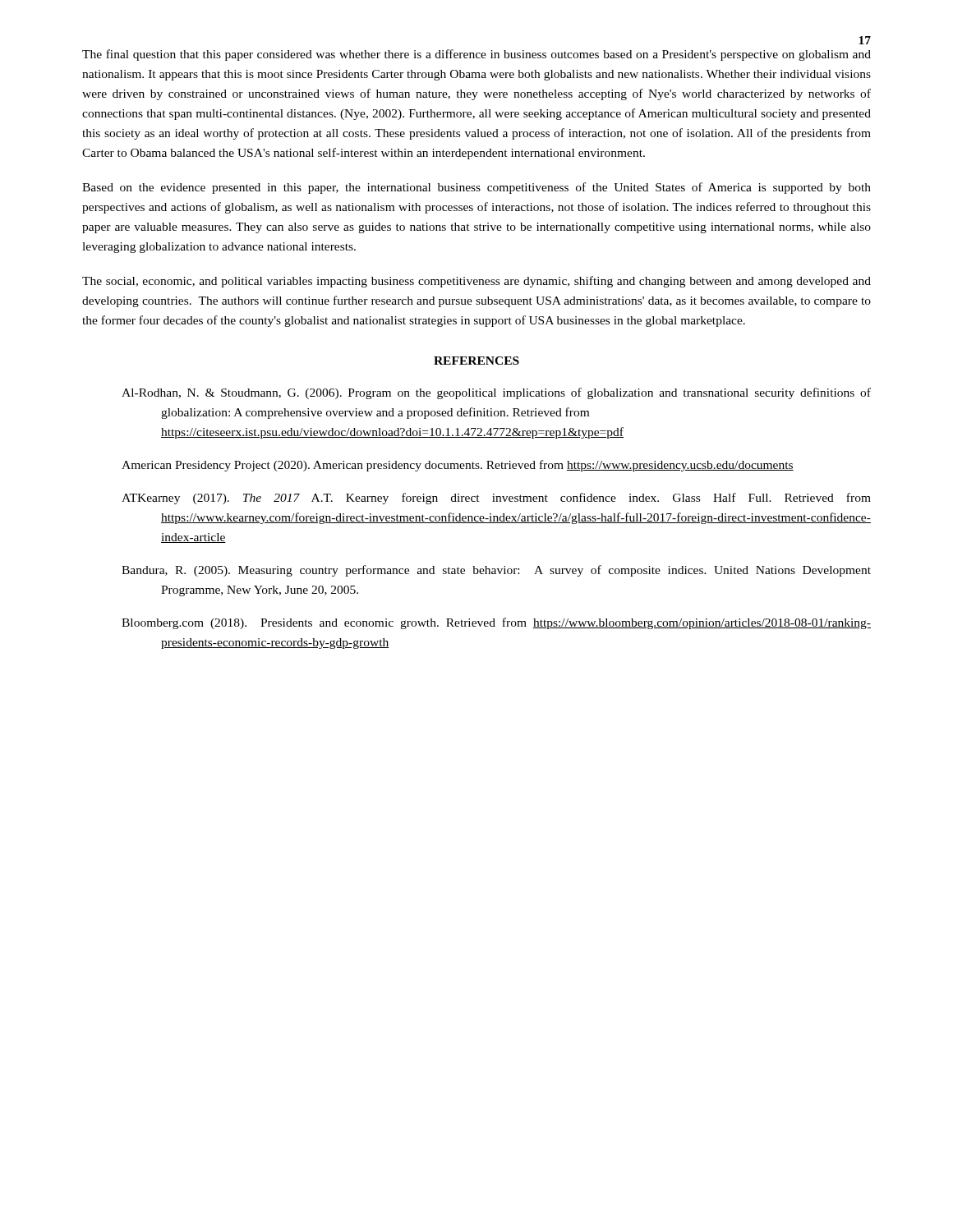
Task: Click on the passage starting "Bloomberg.com (2018). Presidents and"
Action: point(496,633)
